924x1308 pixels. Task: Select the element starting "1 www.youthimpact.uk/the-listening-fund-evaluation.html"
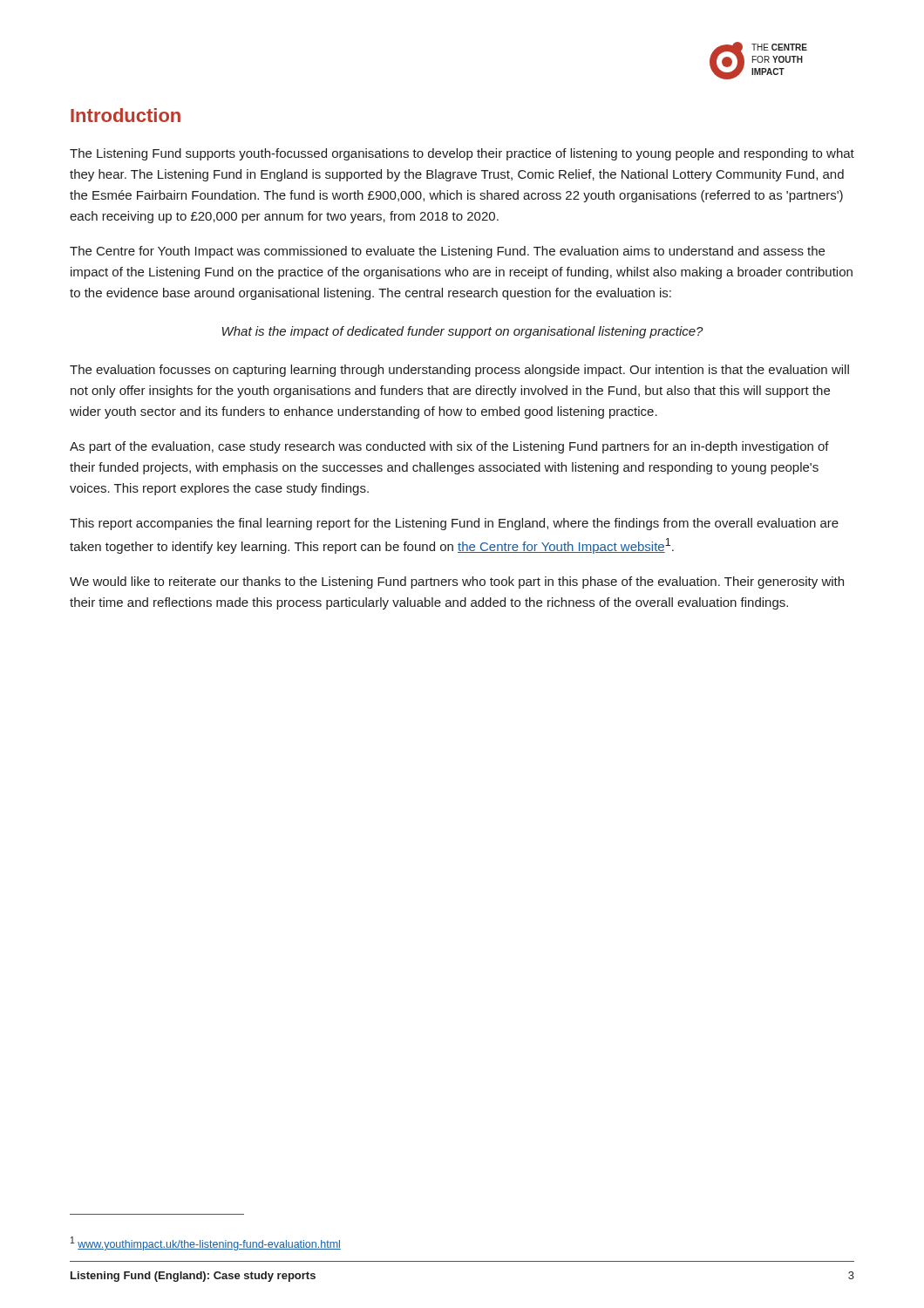pyautogui.click(x=205, y=1243)
